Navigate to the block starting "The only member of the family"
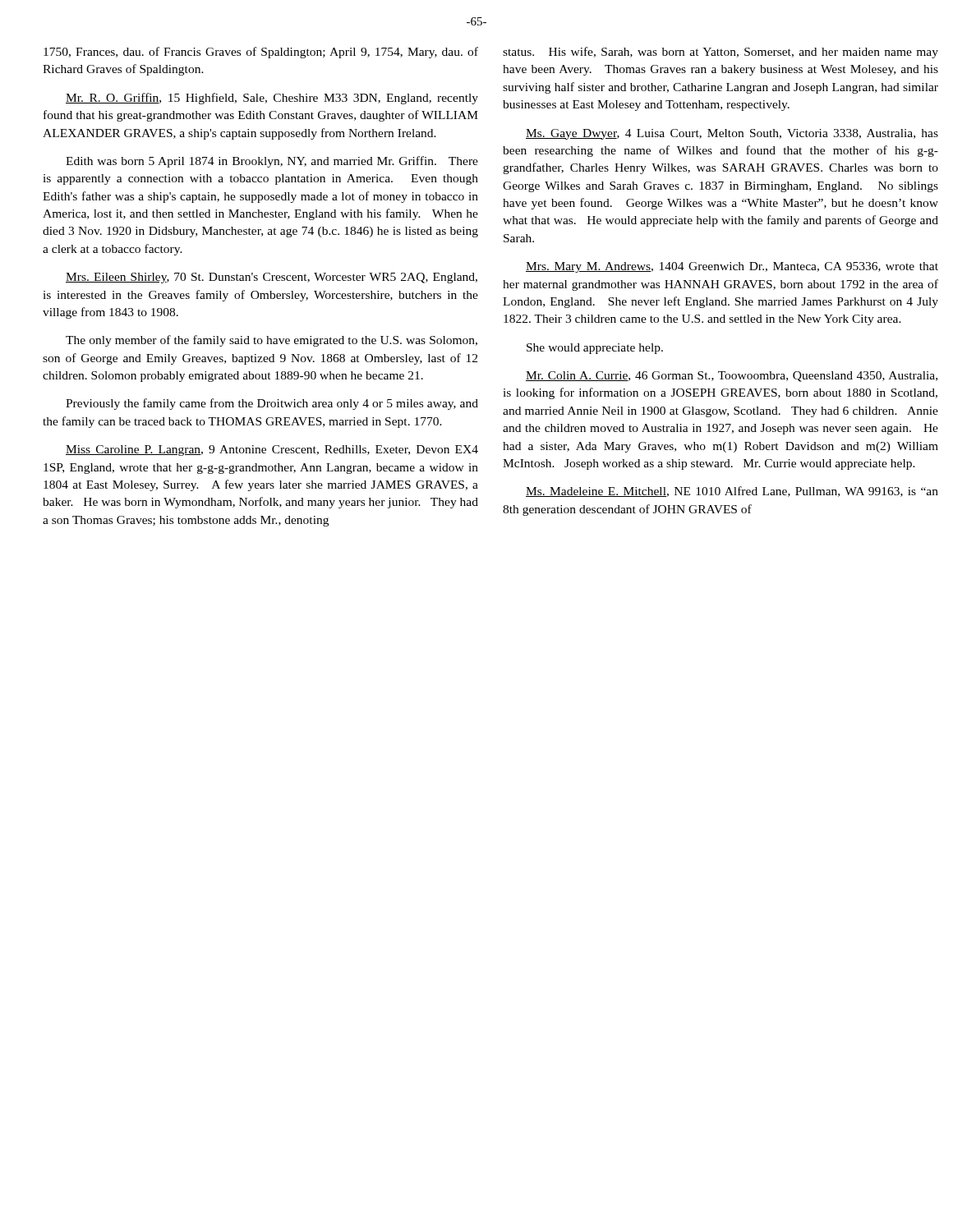Viewport: 953px width, 1232px height. (260, 357)
